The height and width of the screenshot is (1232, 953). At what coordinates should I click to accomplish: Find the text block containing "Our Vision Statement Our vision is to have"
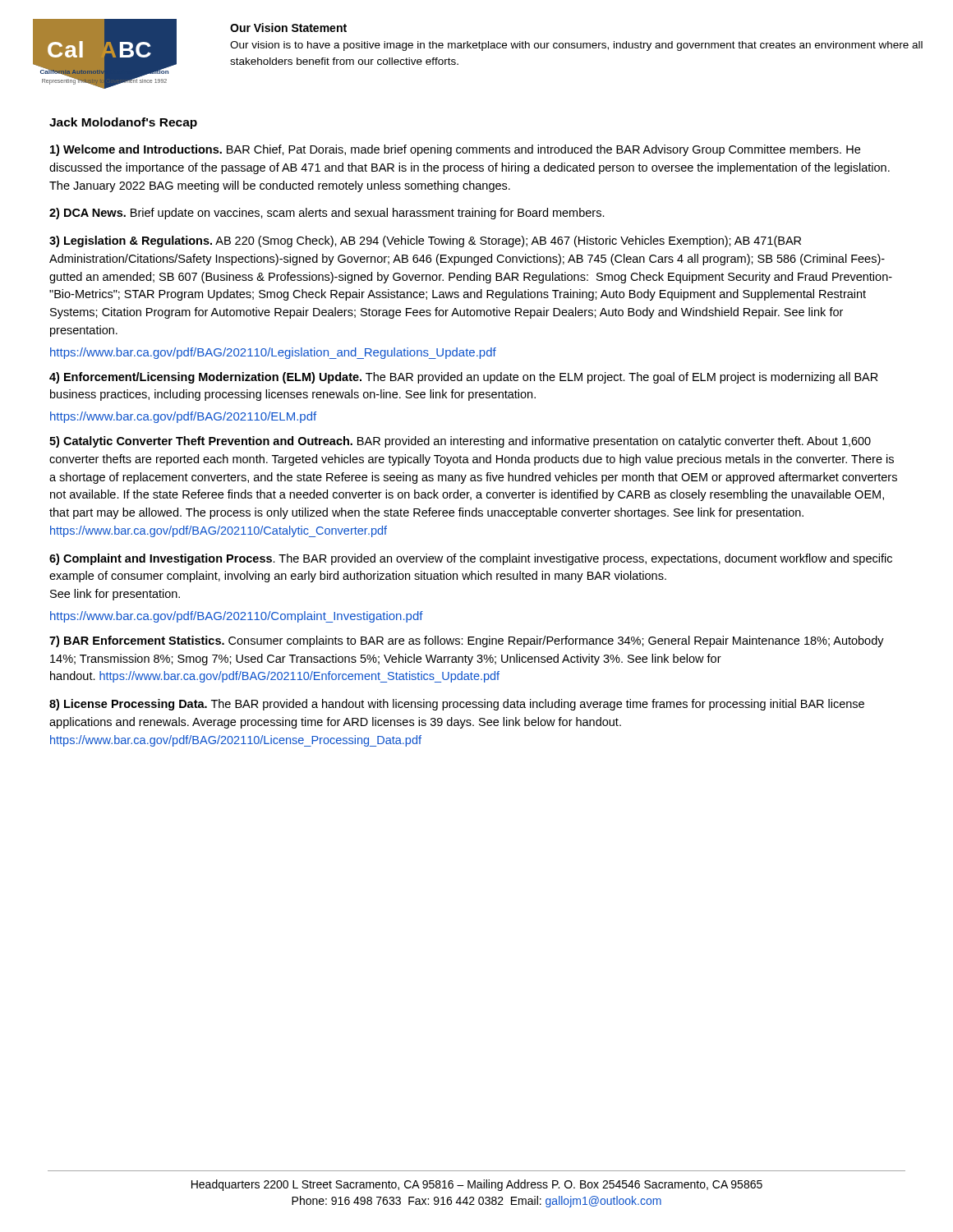tap(579, 45)
